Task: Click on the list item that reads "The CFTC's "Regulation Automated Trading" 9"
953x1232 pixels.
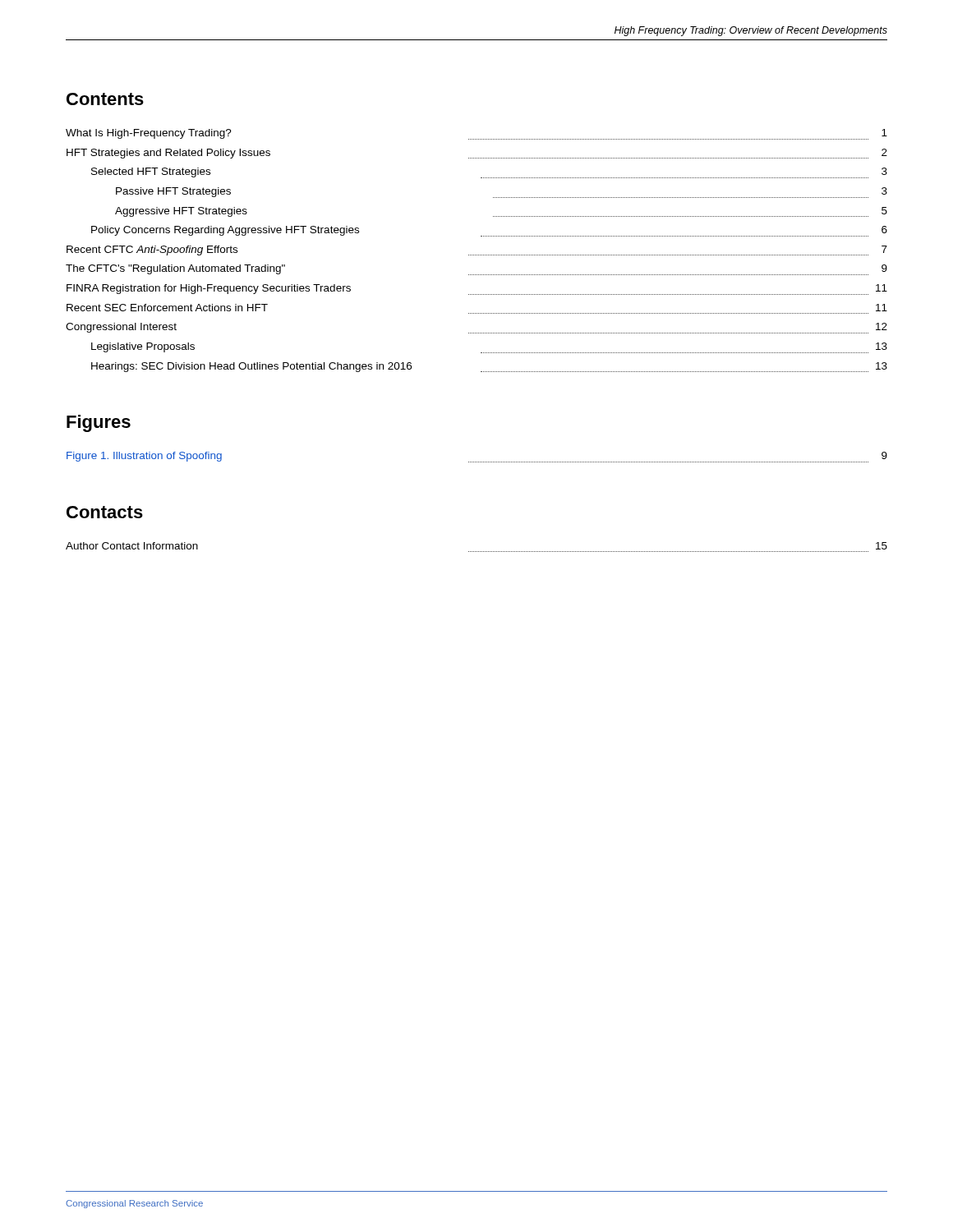Action: pos(476,269)
